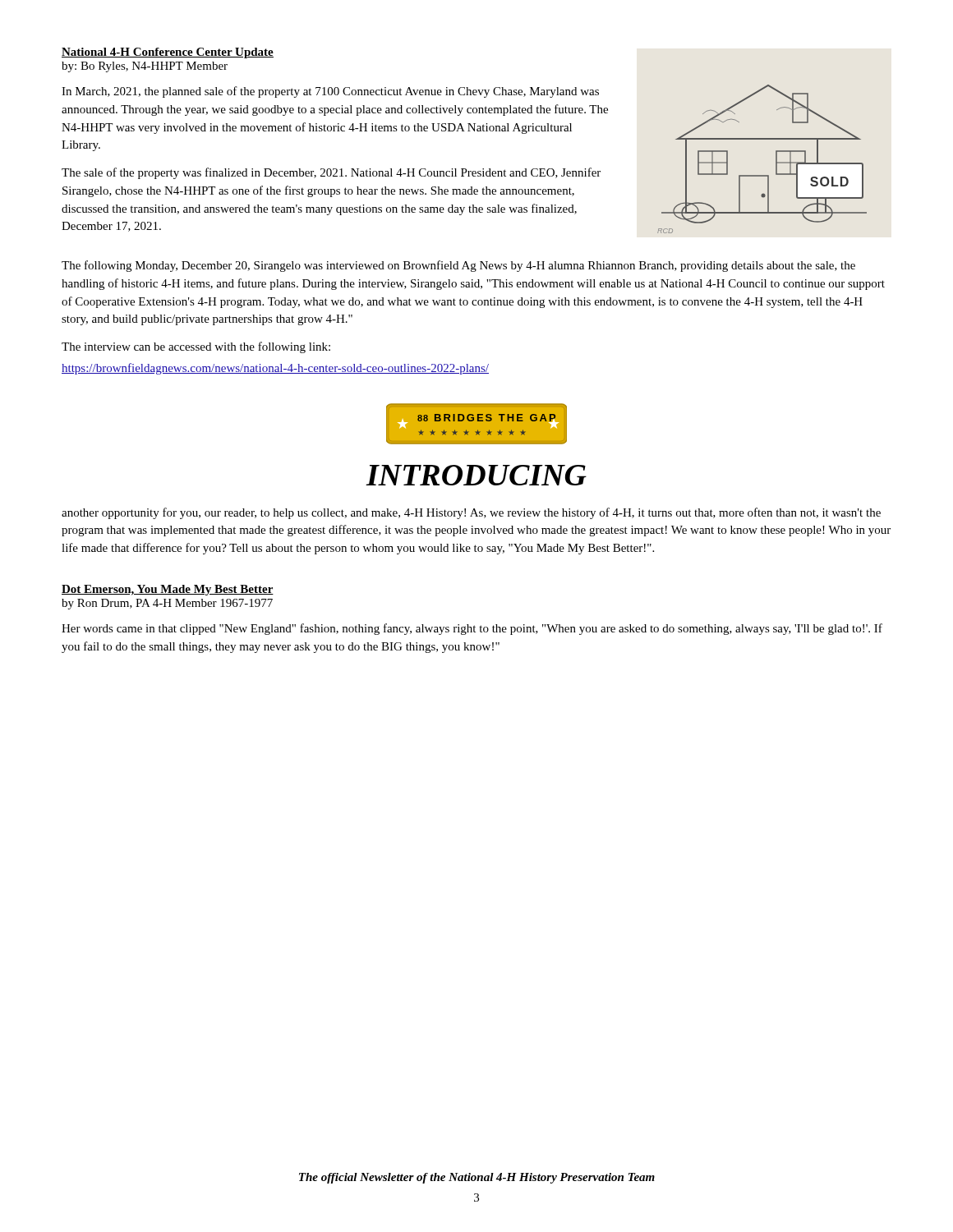Click on the block starting "The following Monday,"
The width and height of the screenshot is (953, 1232).
tap(476, 293)
